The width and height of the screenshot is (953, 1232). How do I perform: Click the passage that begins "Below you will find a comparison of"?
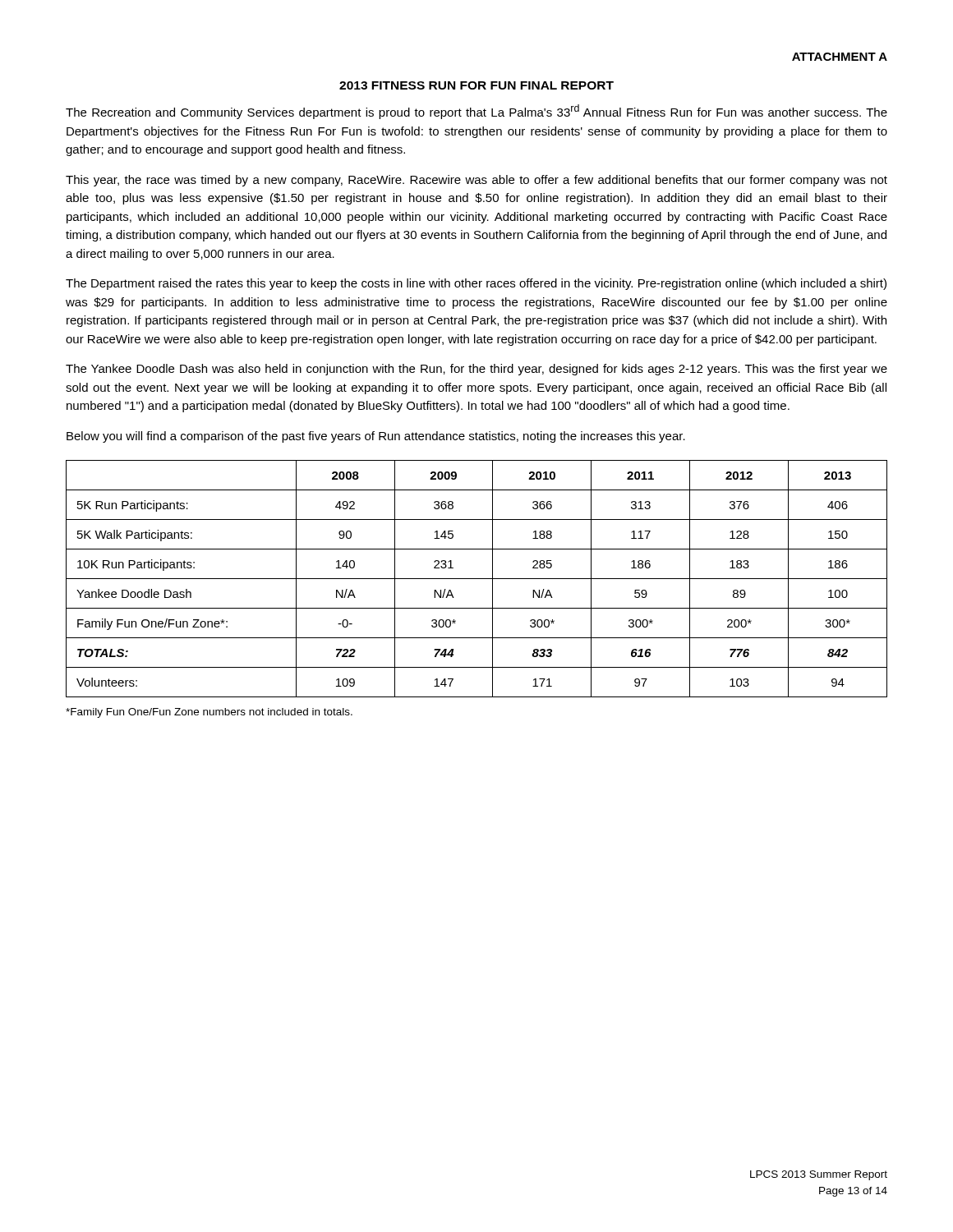pos(376,435)
